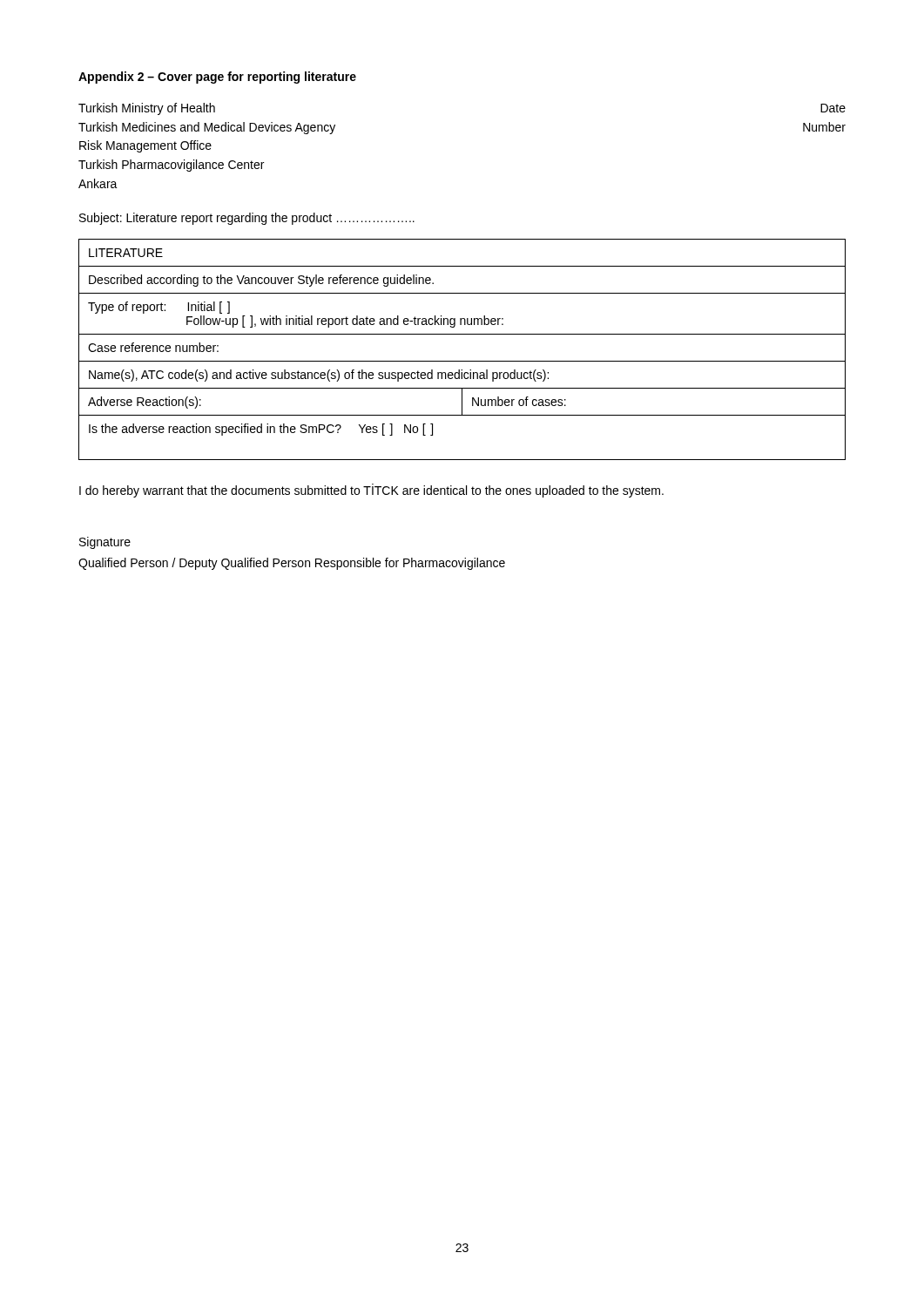Select the region starting "Signature Qualified Person /"
Viewport: 924px width, 1307px height.
(x=292, y=552)
